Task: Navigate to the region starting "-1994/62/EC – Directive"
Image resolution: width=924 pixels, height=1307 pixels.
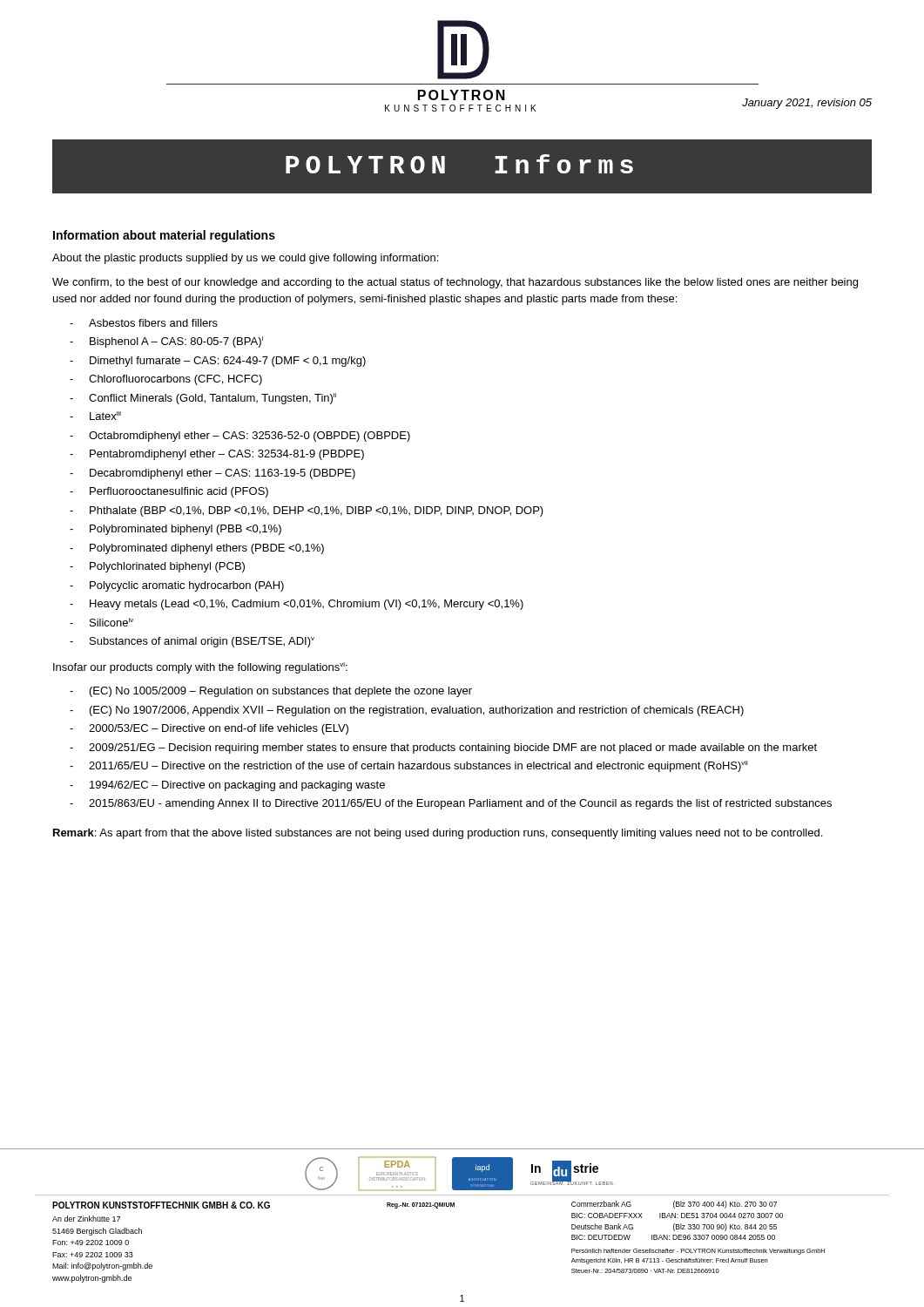Action: tap(227, 784)
